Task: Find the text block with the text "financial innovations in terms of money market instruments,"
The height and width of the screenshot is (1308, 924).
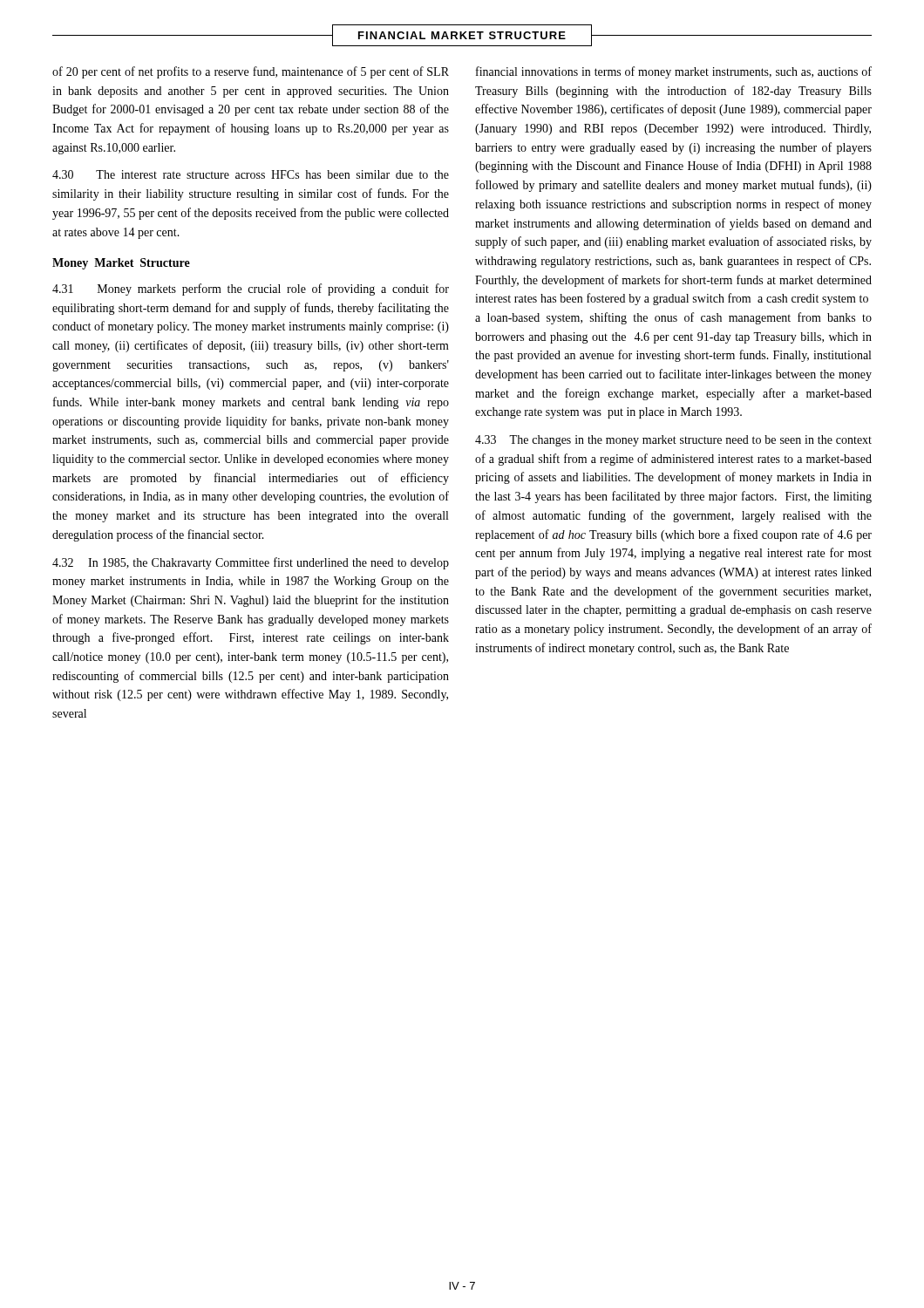Action: coord(673,242)
